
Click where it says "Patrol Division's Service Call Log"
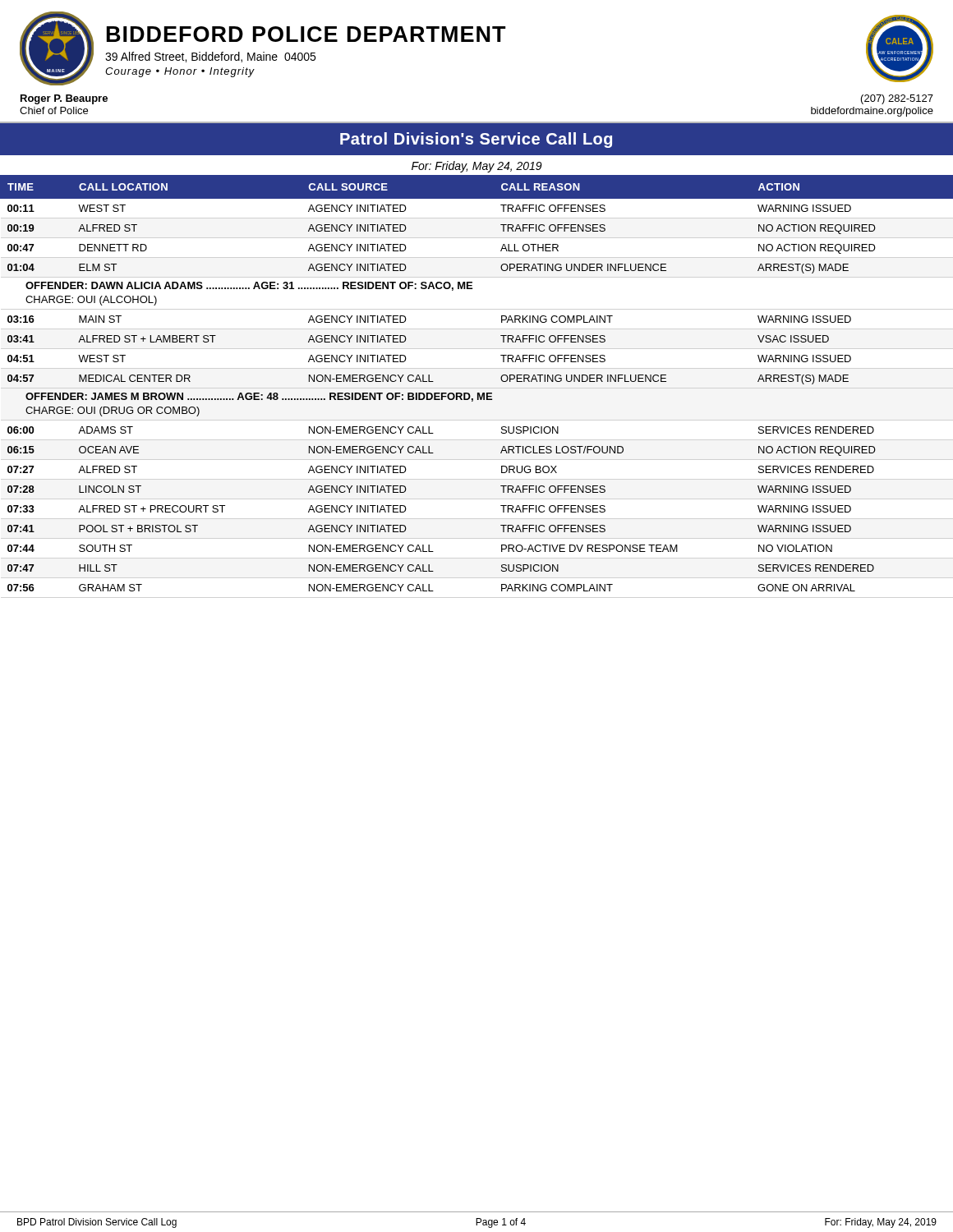point(476,139)
